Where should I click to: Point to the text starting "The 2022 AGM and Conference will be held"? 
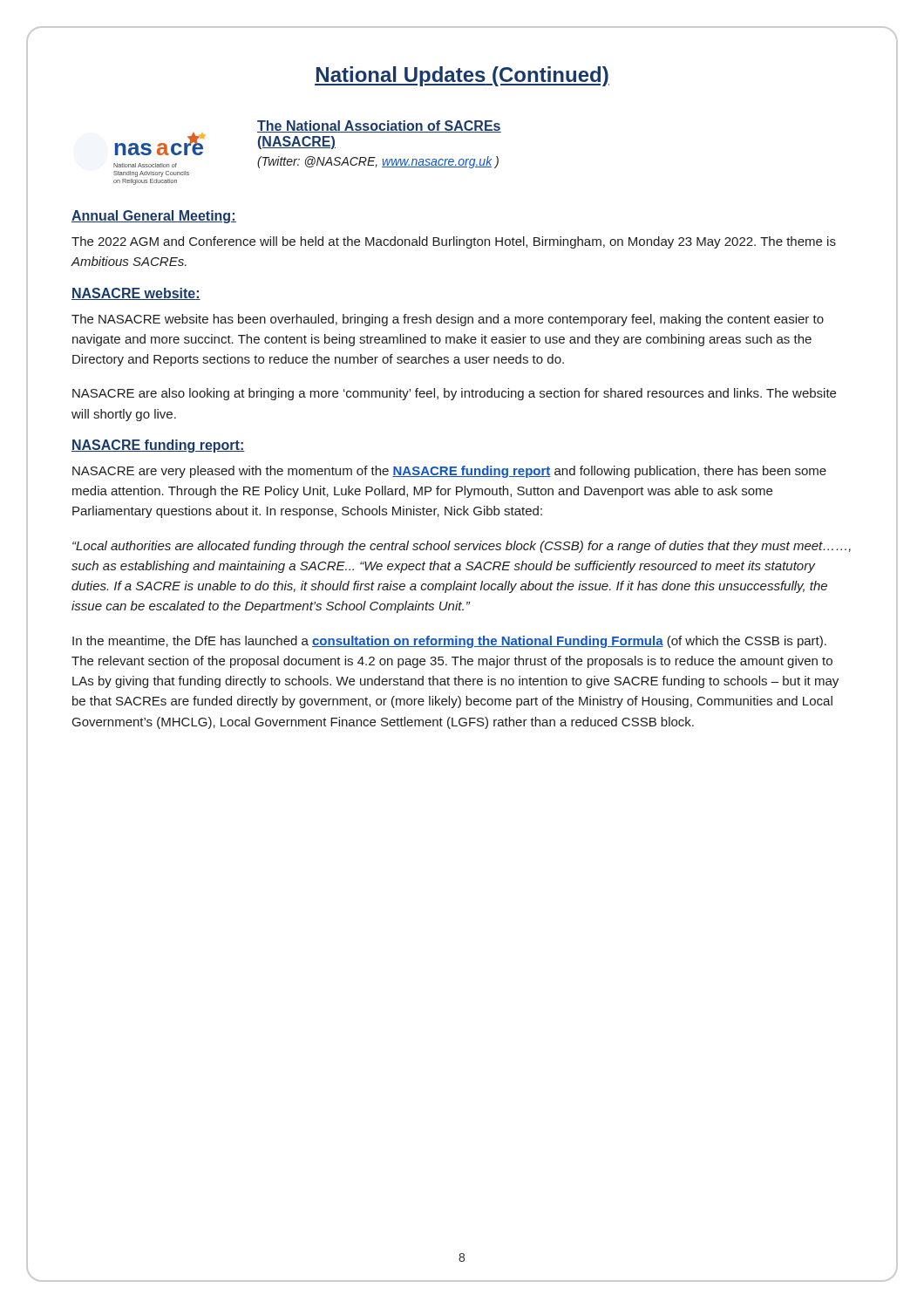click(x=454, y=251)
